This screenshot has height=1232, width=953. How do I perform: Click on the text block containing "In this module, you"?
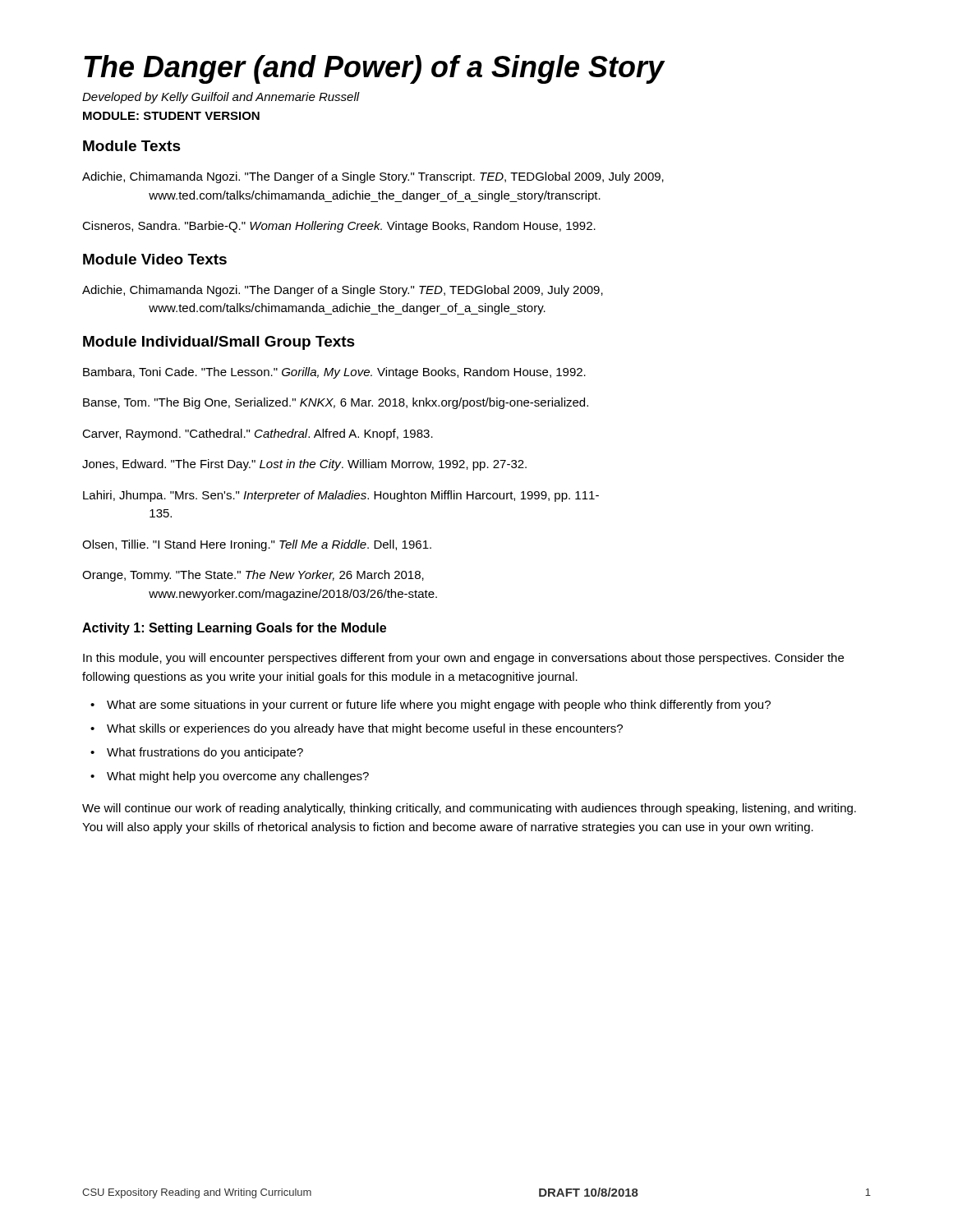[476, 667]
